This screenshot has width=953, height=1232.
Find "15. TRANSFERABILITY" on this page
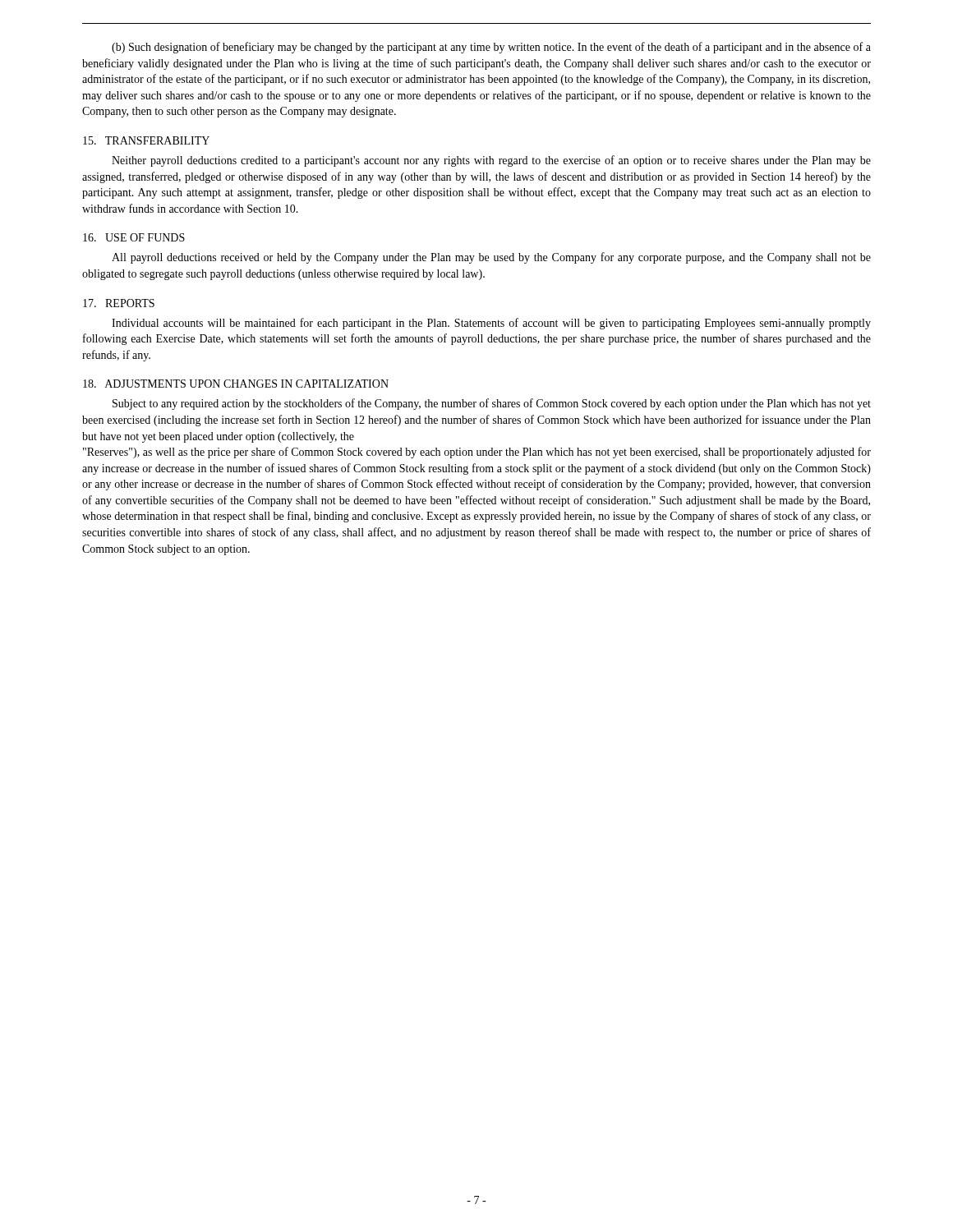tap(146, 141)
